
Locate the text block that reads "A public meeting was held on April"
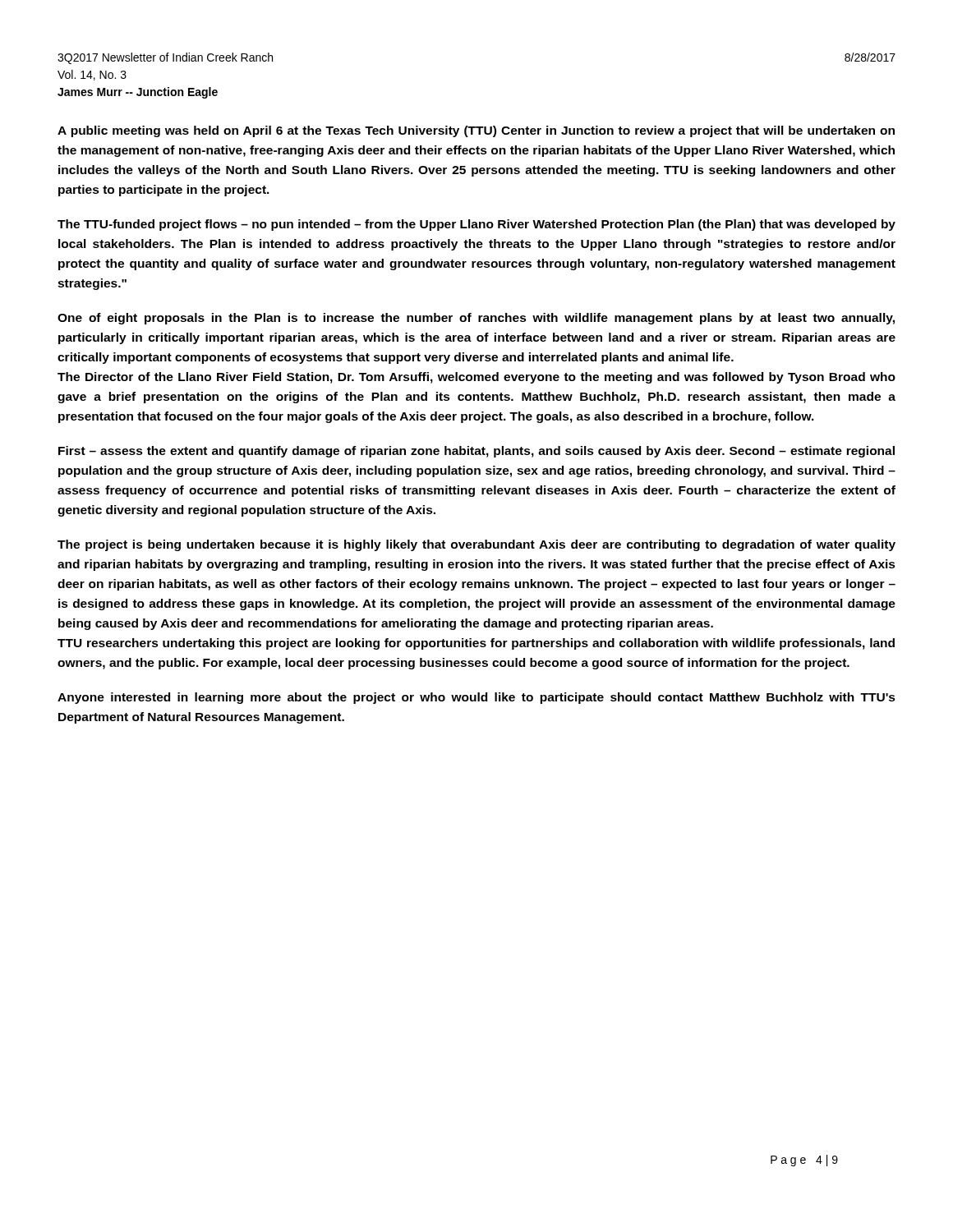(476, 160)
